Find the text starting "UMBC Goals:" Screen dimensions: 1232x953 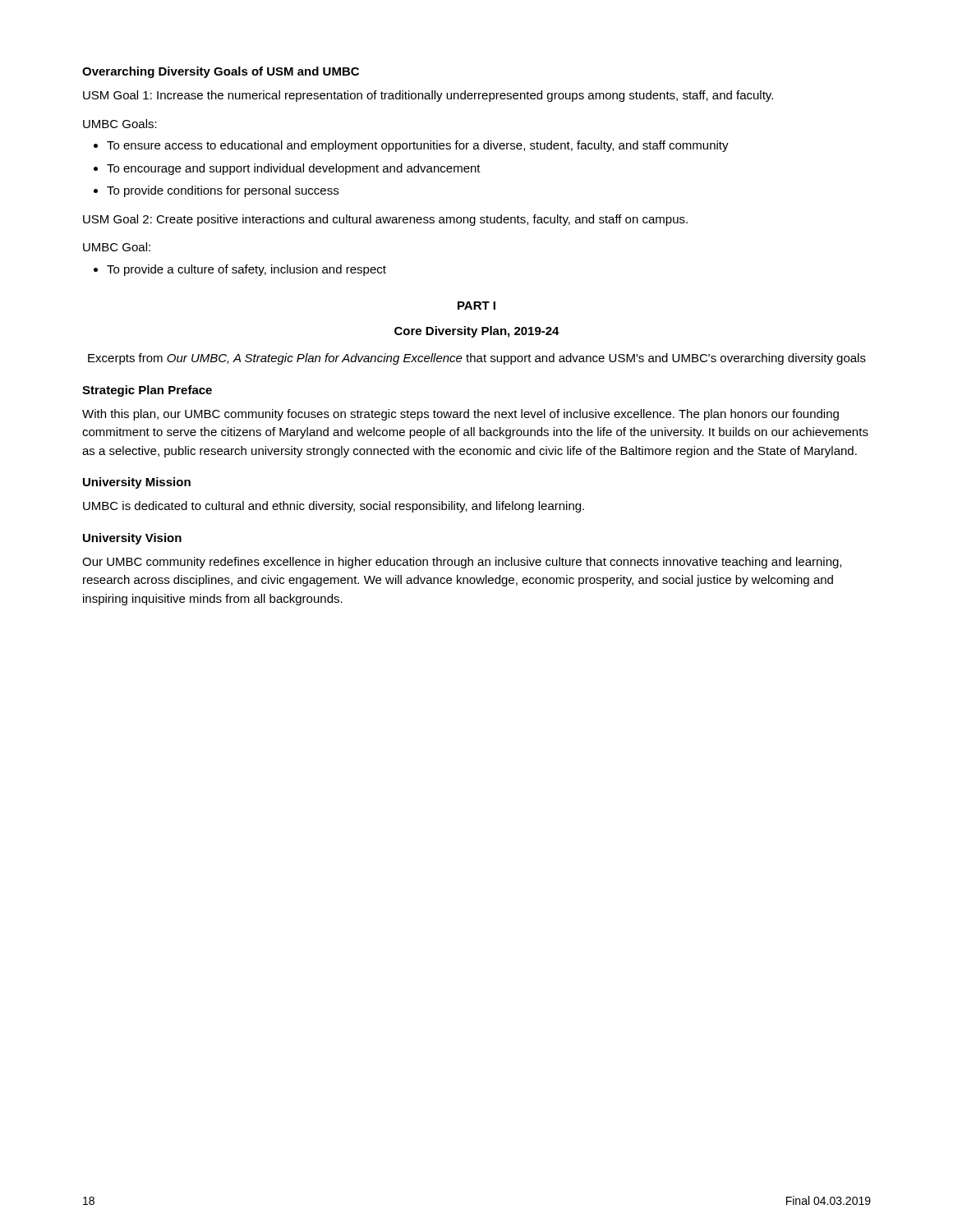tap(120, 123)
